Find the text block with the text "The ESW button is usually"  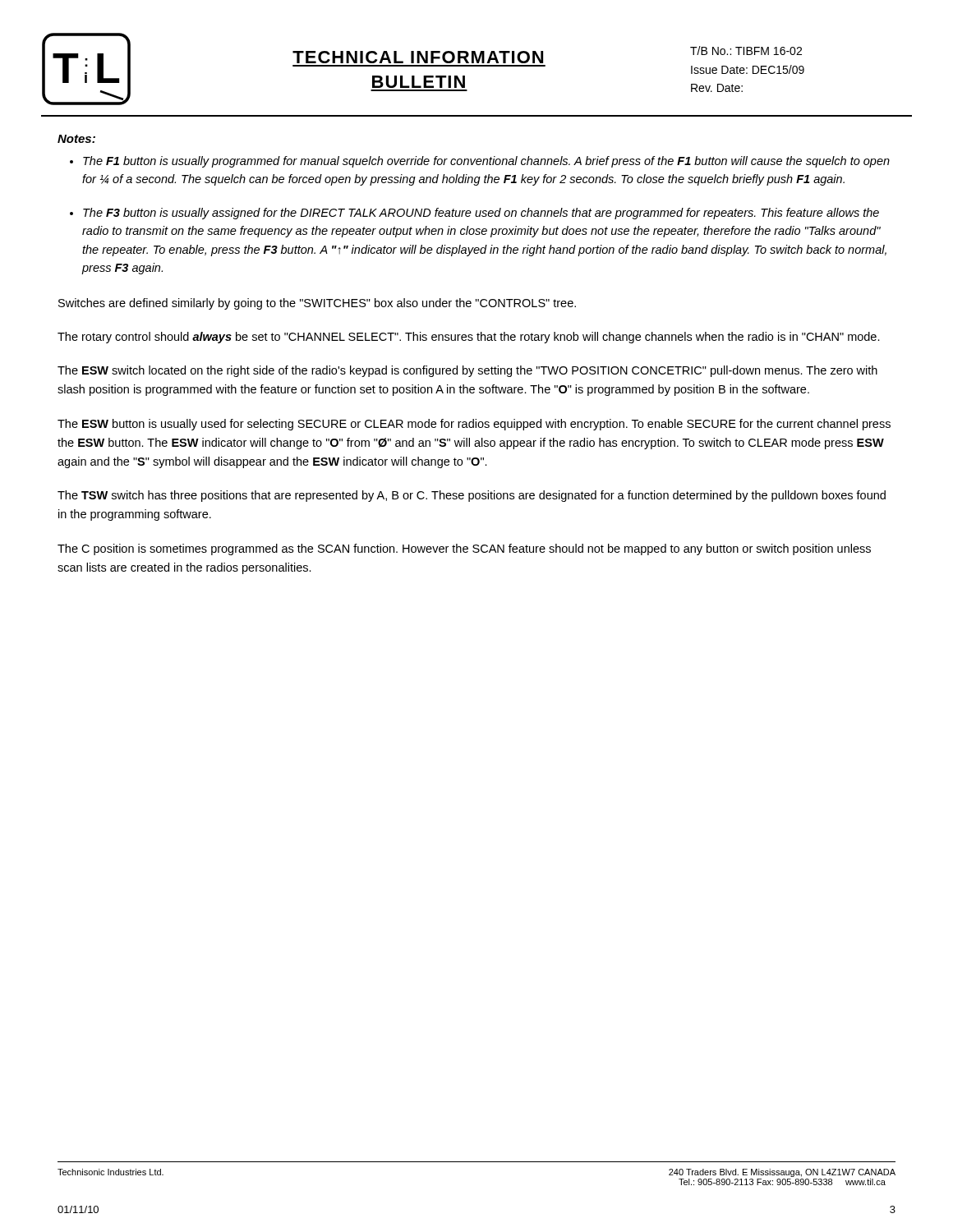pos(474,443)
